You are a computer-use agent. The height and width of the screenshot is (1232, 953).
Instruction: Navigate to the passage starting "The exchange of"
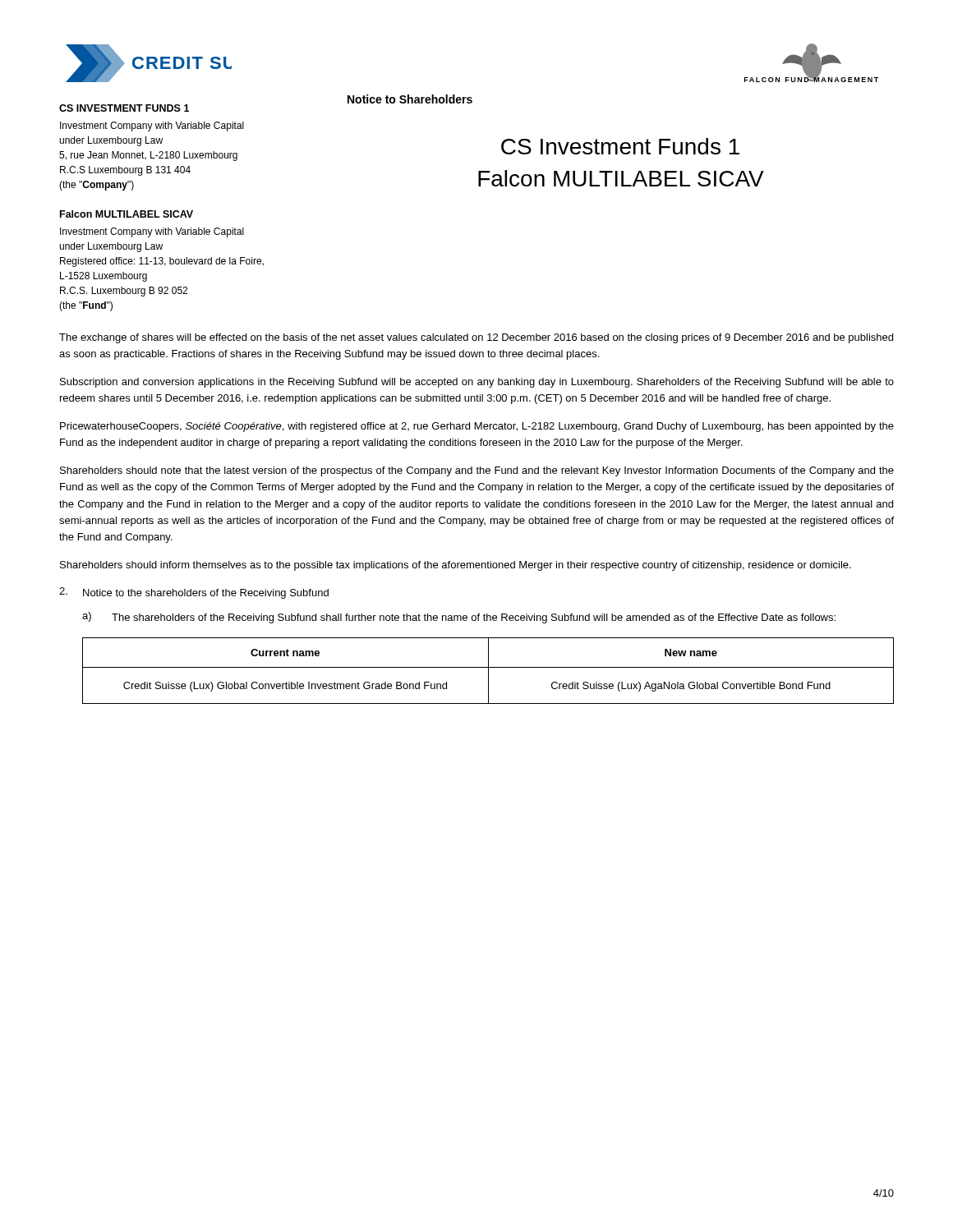(476, 346)
